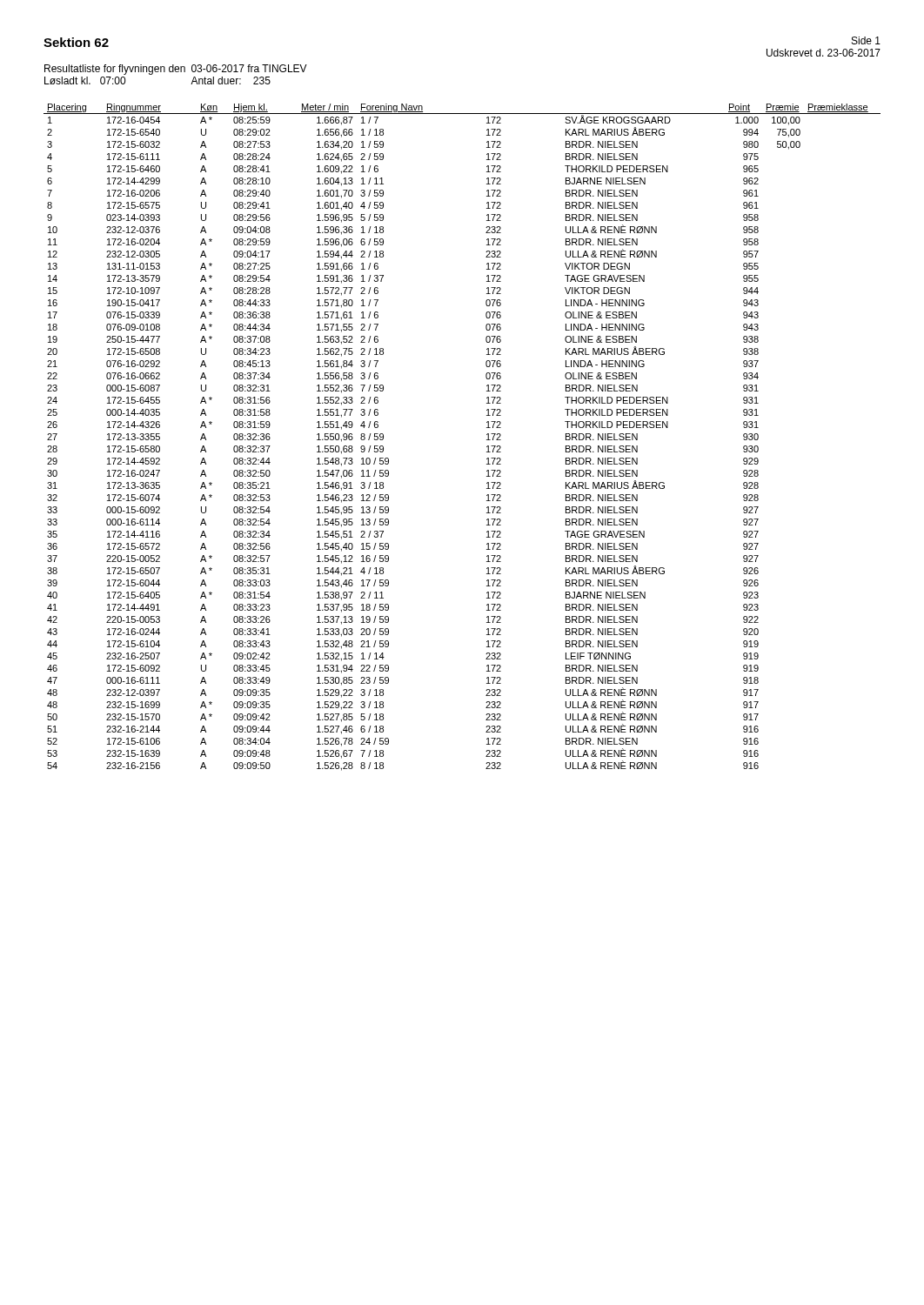Find the block on this page that starts "Resultatliste for flyvningen den 03-06-2017 fra TINGLEV"
The height and width of the screenshot is (1305, 924).
pos(178,75)
